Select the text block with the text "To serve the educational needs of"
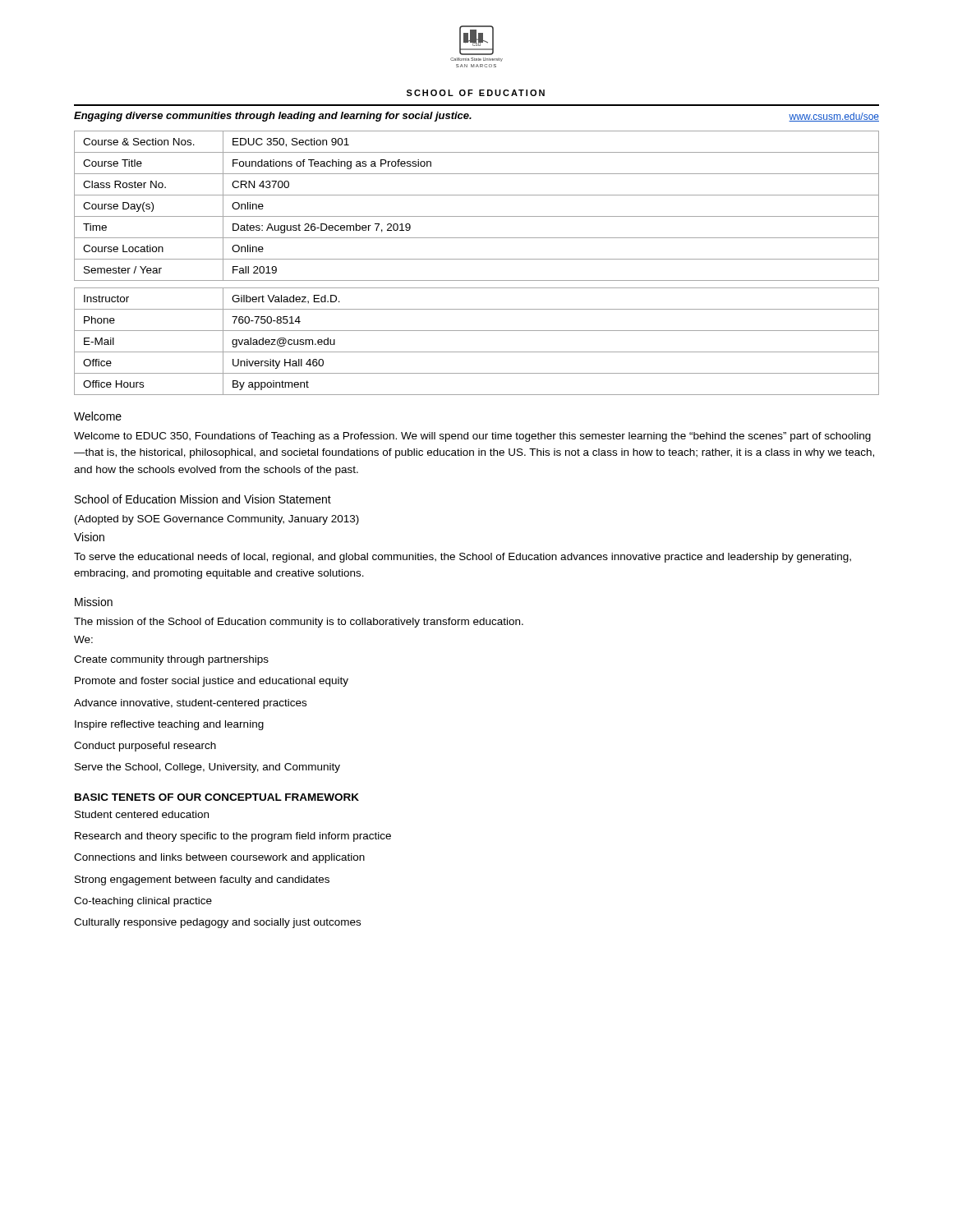Viewport: 953px width, 1232px height. 463,565
